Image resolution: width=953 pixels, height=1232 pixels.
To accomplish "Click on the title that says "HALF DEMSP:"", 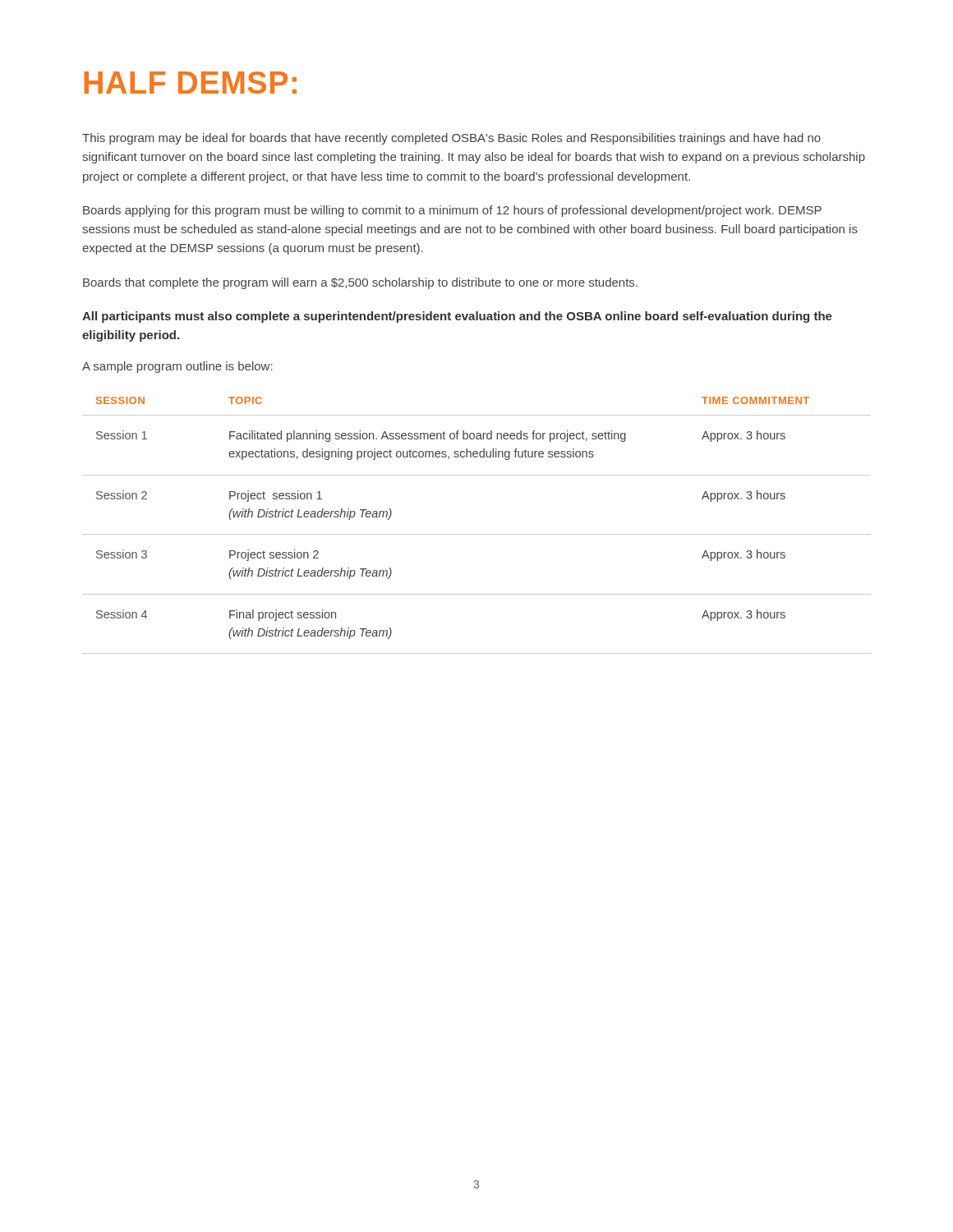I will pos(191,83).
